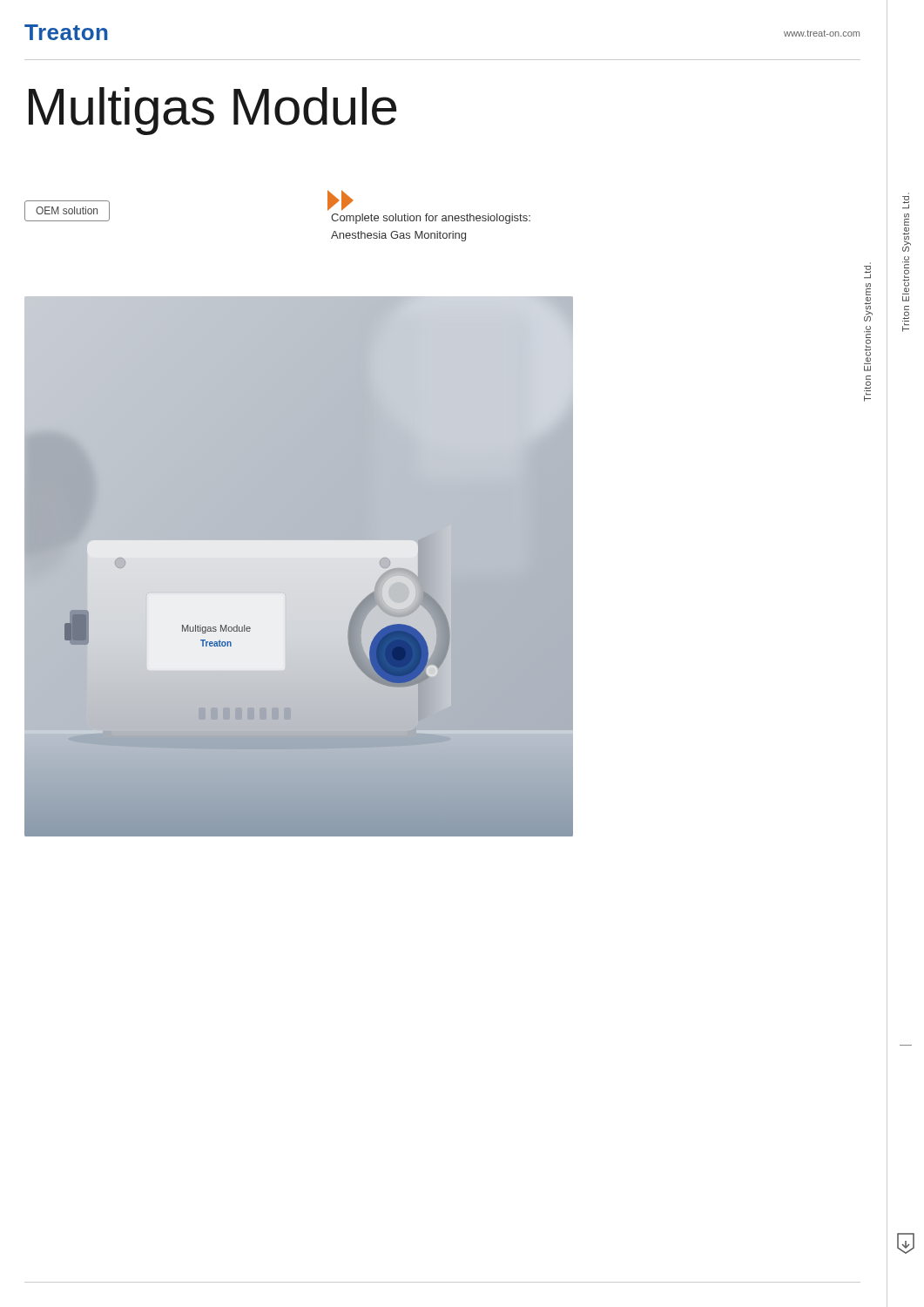The image size is (924, 1307).
Task: Click on the text containing "Triton Electronic Systems Ltd."
Action: (867, 331)
